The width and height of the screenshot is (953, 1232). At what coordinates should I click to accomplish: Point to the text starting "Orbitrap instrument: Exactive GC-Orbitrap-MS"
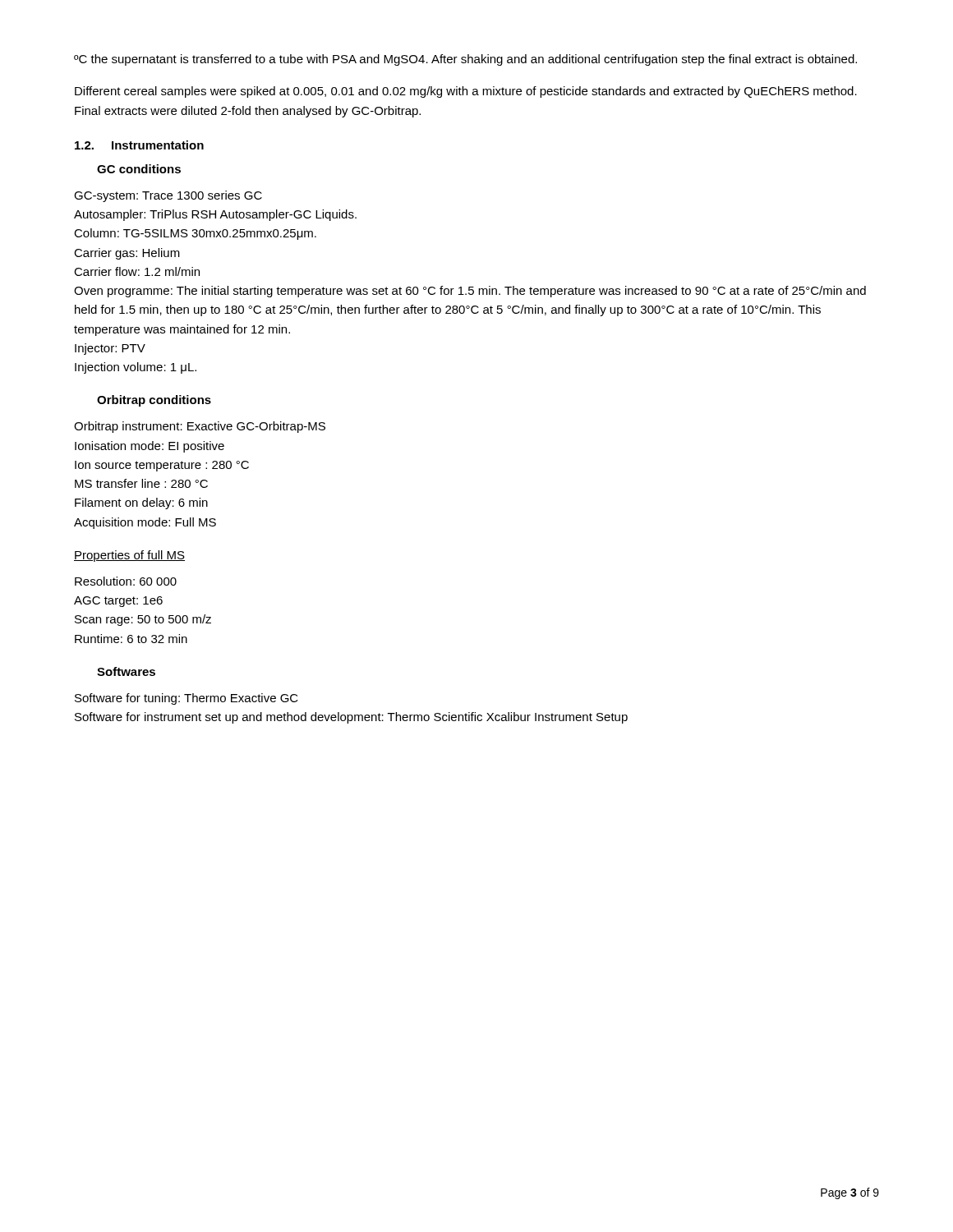coord(200,474)
